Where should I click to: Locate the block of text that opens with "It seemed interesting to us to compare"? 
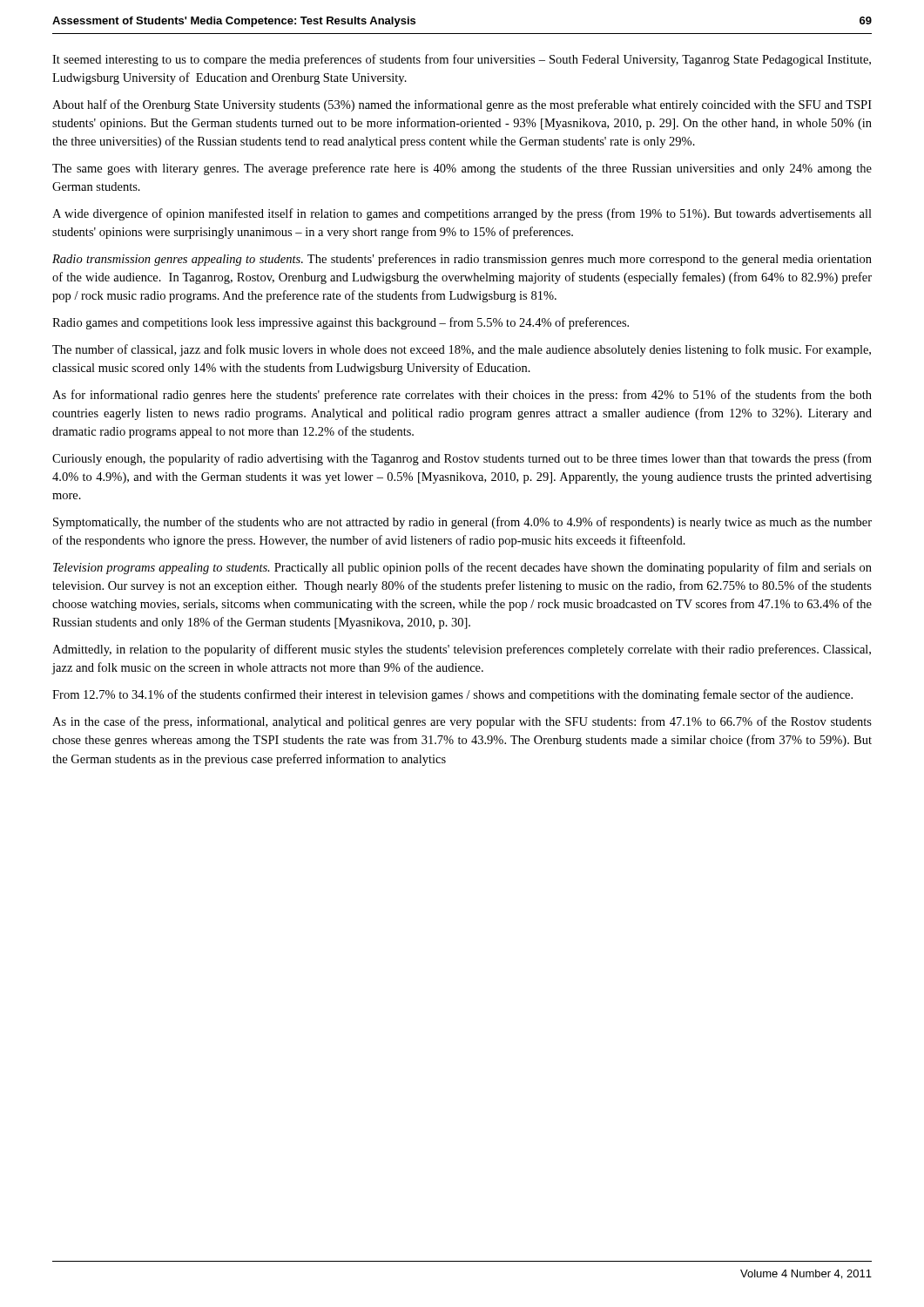pos(462,69)
